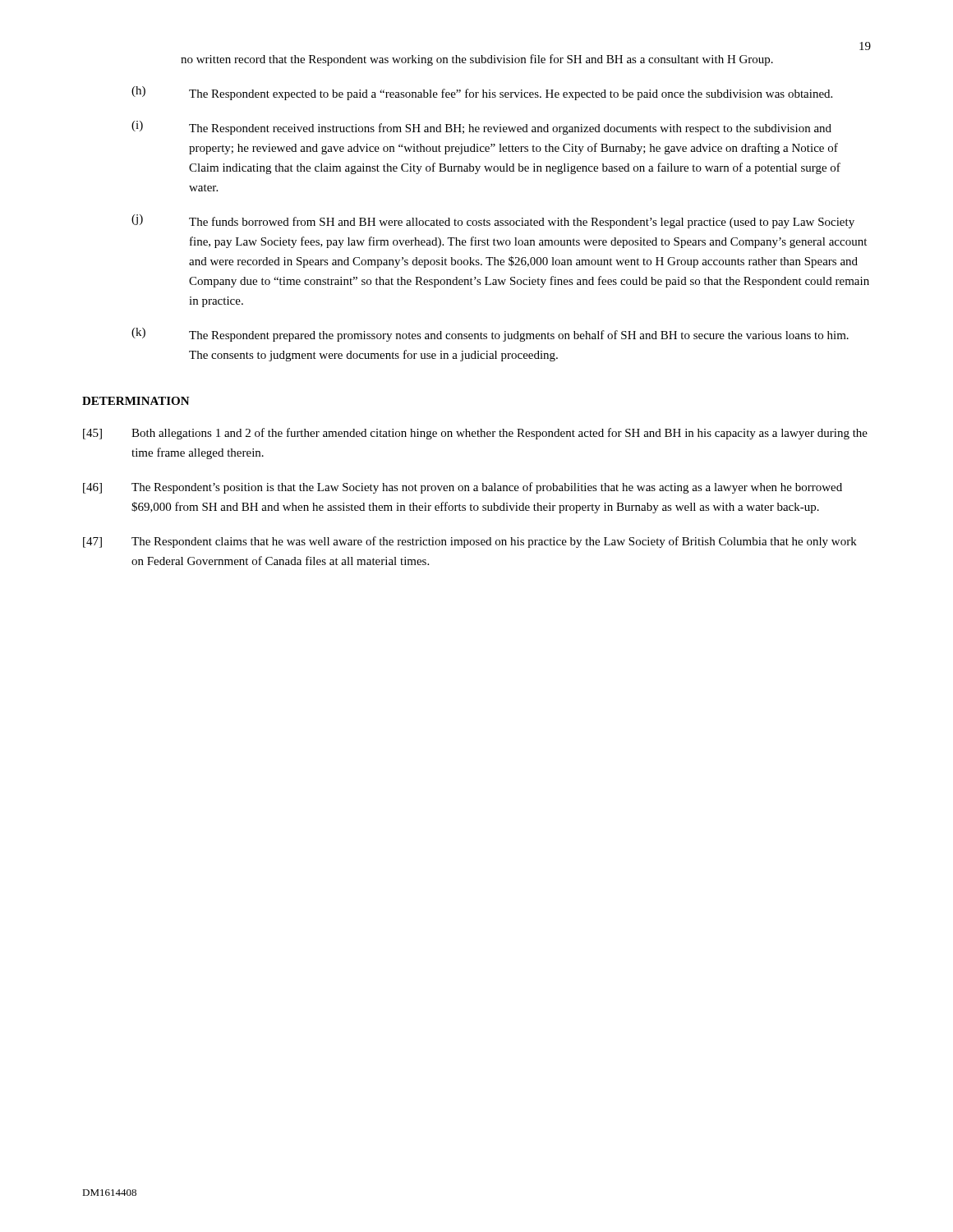Click a section header
Screen dimensions: 1232x953
click(136, 401)
